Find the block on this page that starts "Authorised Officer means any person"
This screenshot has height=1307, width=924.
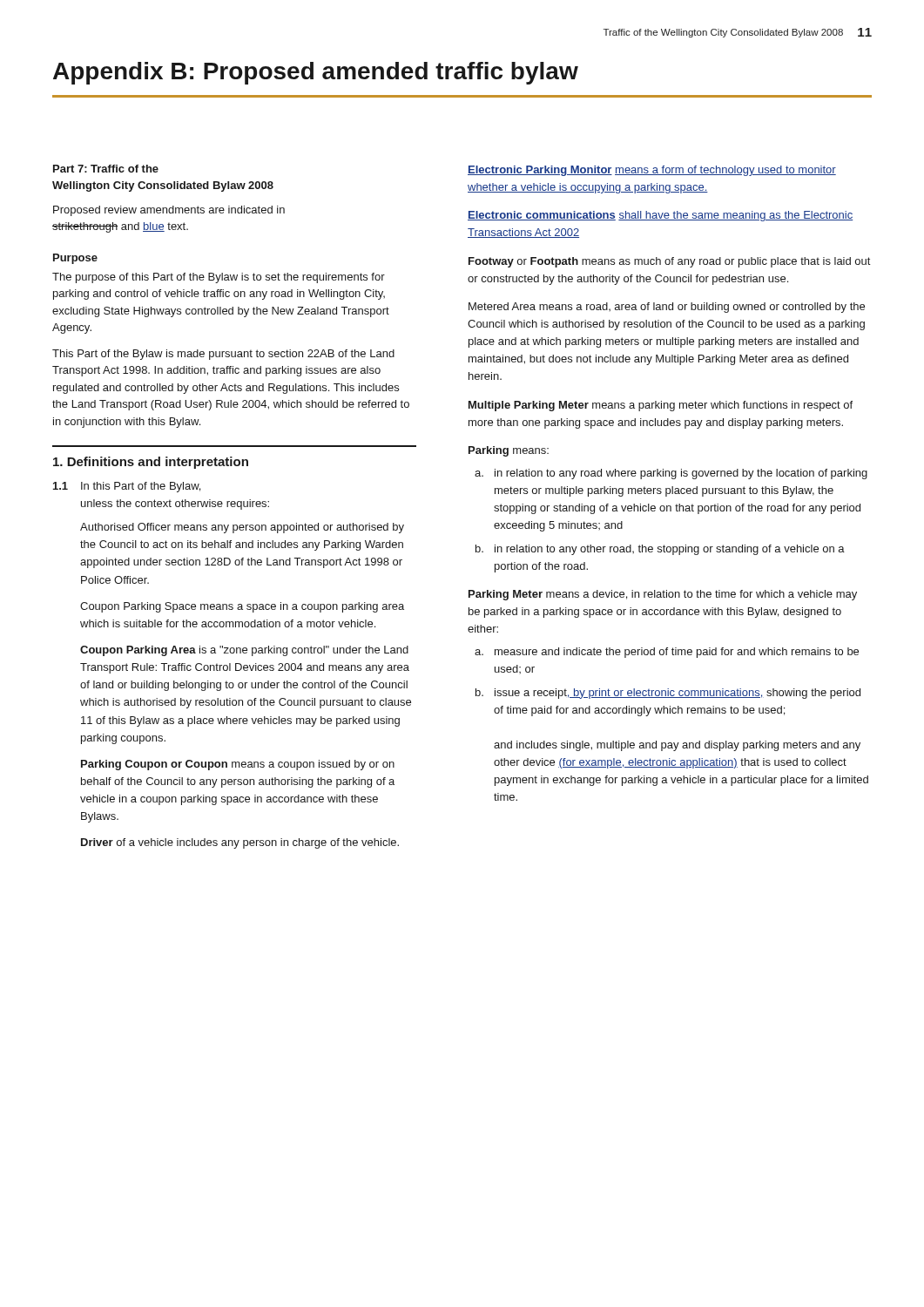pyautogui.click(x=242, y=553)
